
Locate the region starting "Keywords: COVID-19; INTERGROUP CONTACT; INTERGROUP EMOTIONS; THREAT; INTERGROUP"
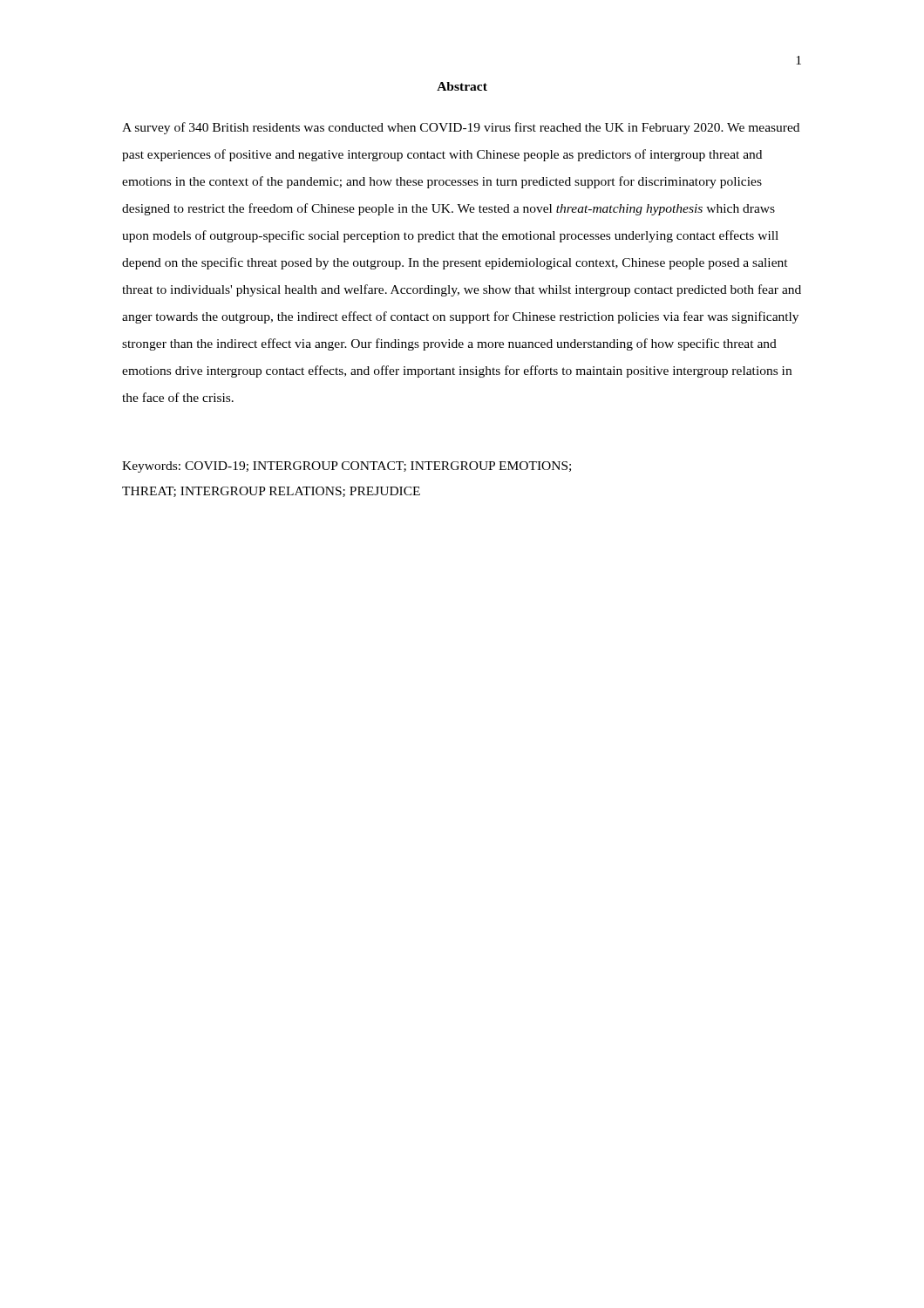347,478
